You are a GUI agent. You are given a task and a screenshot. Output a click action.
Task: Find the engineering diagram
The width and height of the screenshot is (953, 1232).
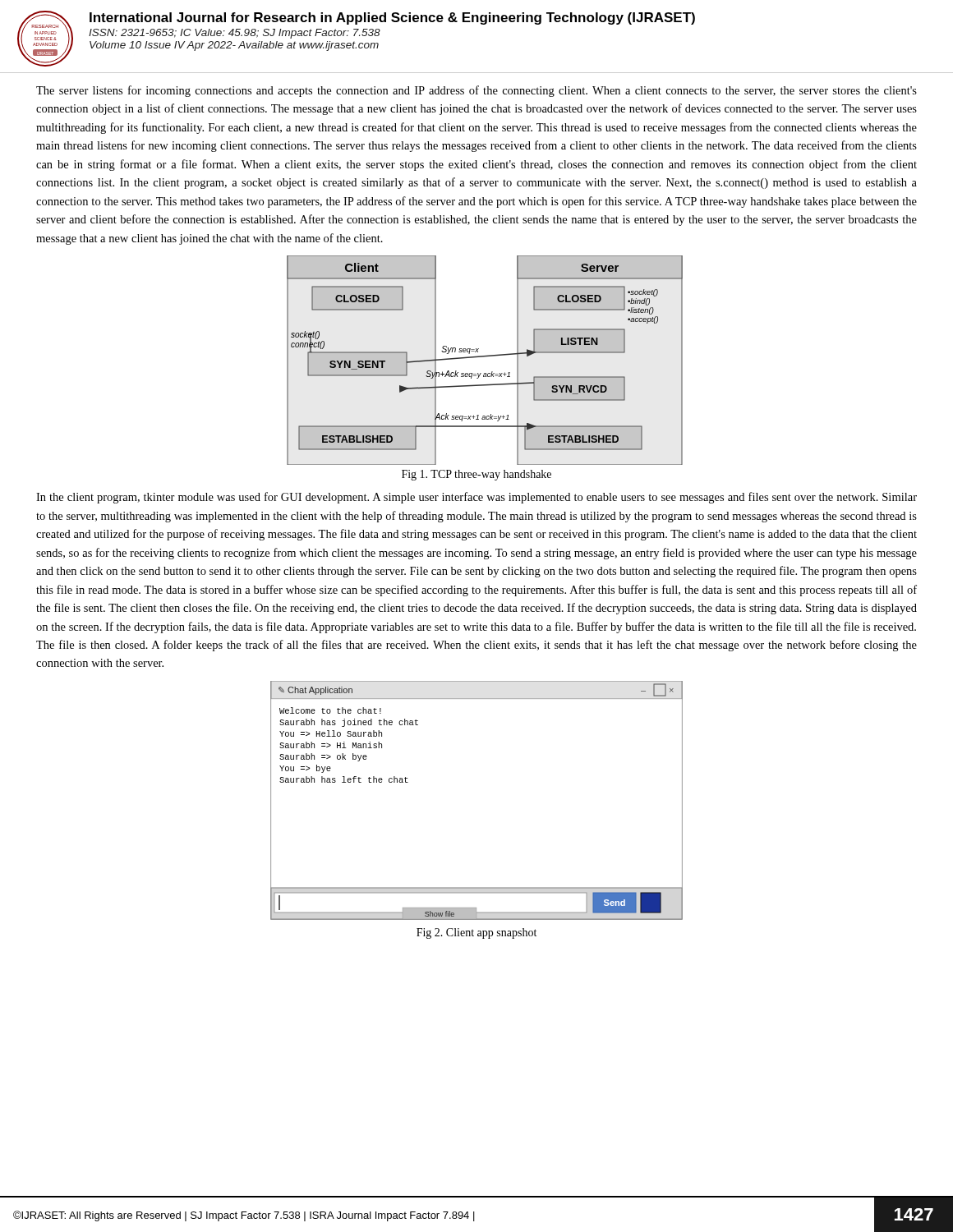pos(476,360)
